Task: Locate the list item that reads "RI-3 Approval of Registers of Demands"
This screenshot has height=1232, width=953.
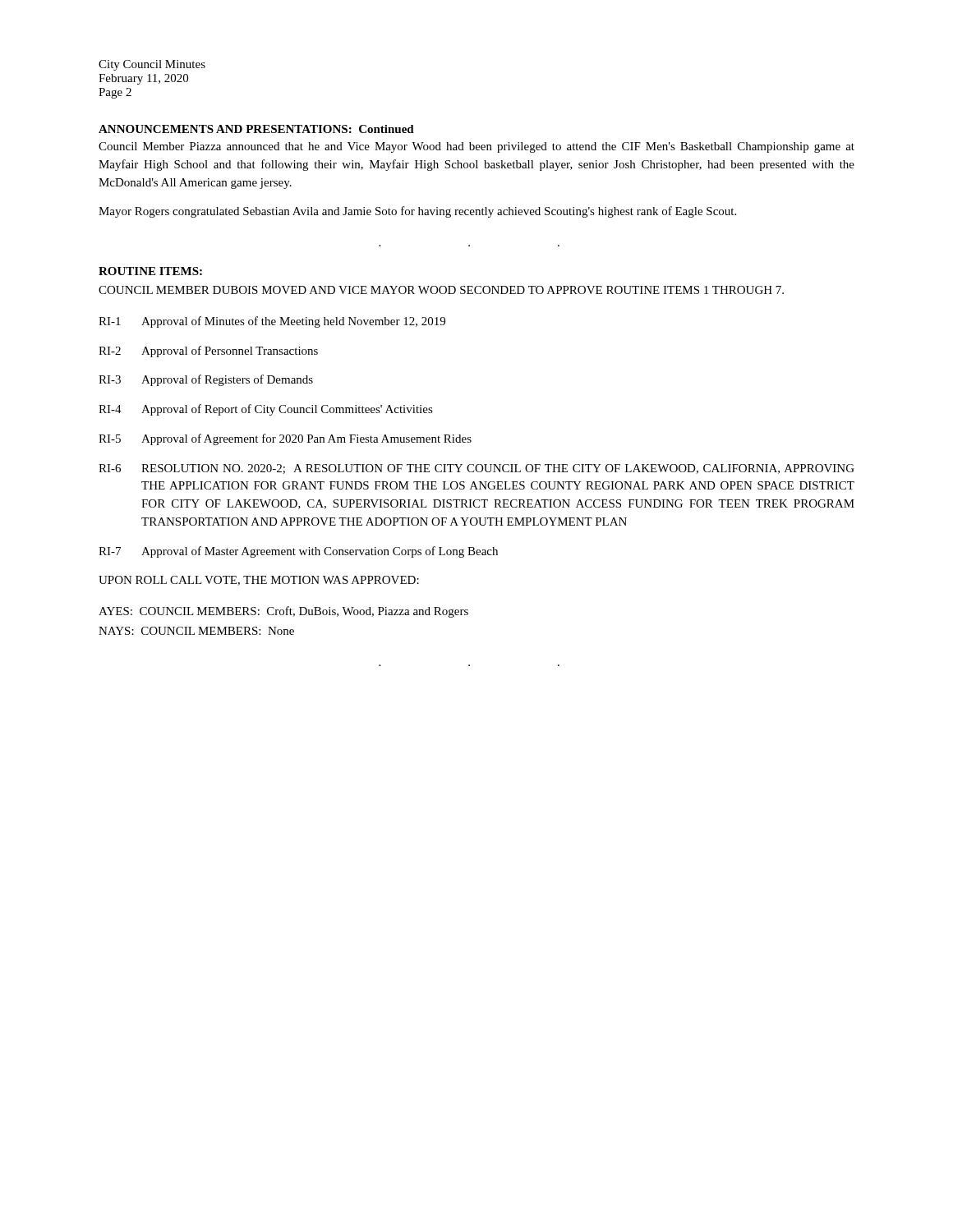Action: [x=206, y=380]
